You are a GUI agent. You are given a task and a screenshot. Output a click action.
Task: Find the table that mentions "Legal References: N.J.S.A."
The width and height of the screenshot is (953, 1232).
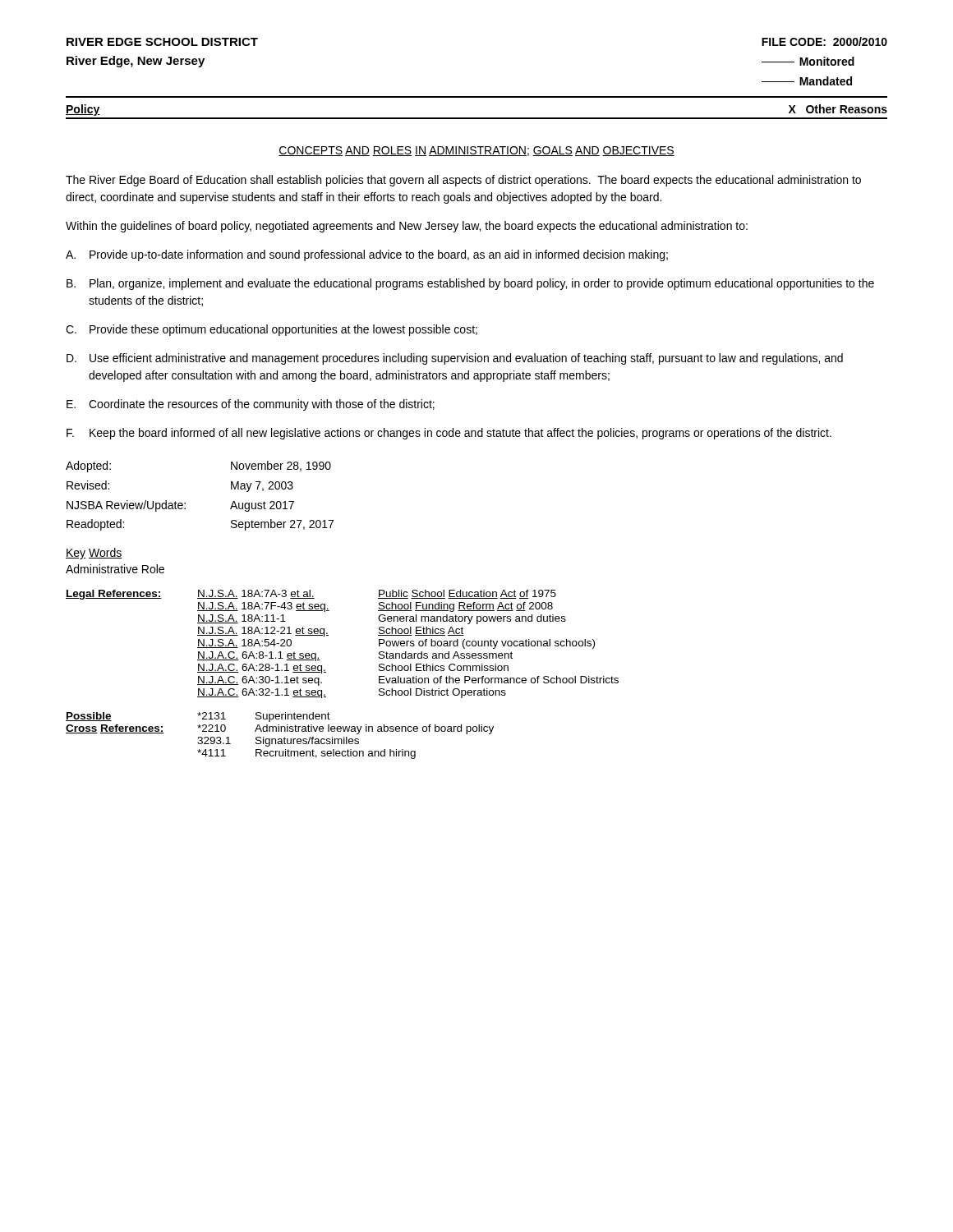click(x=476, y=643)
